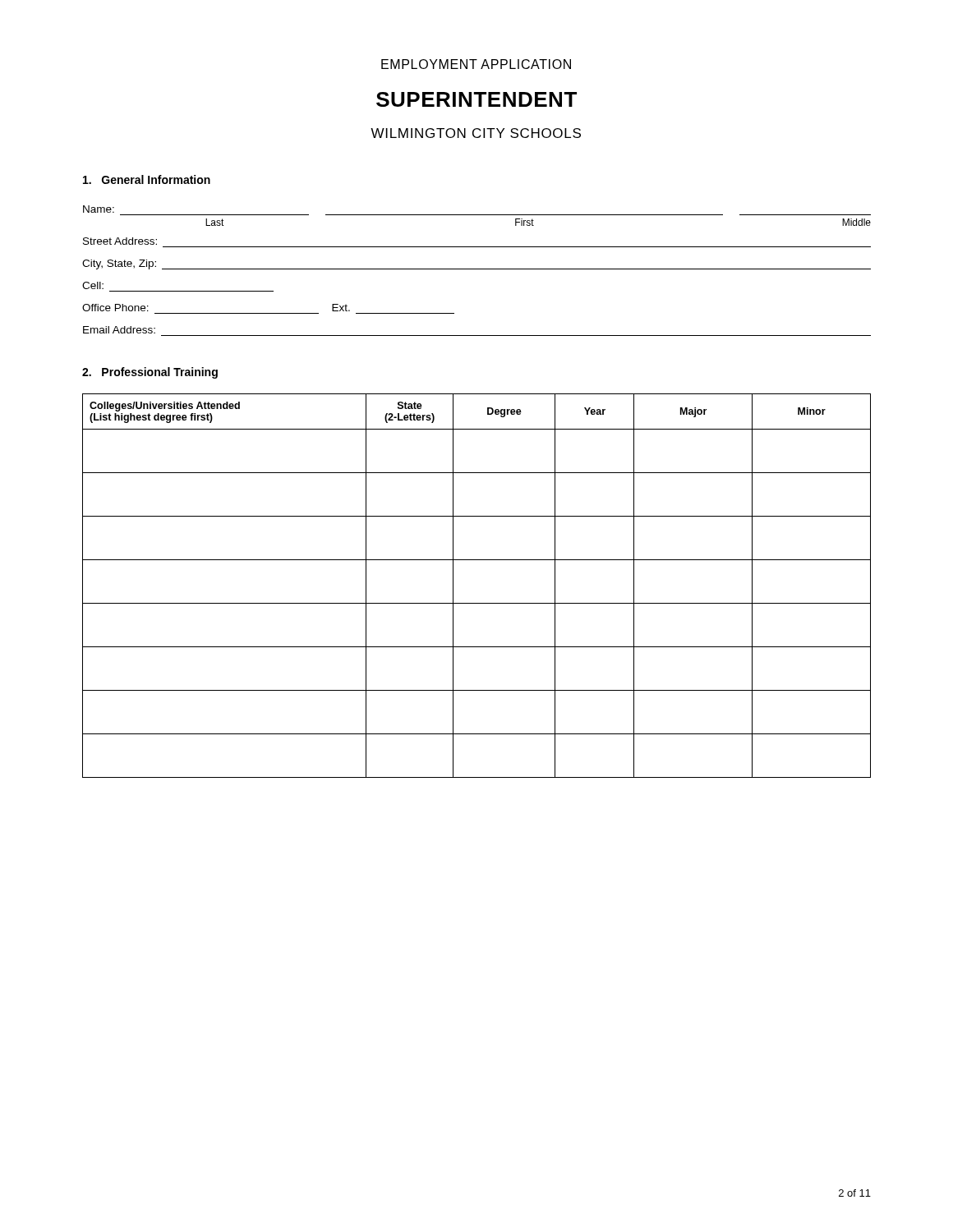Click on the element starting "Email Address:"
953x1232 pixels.
pyautogui.click(x=476, y=329)
